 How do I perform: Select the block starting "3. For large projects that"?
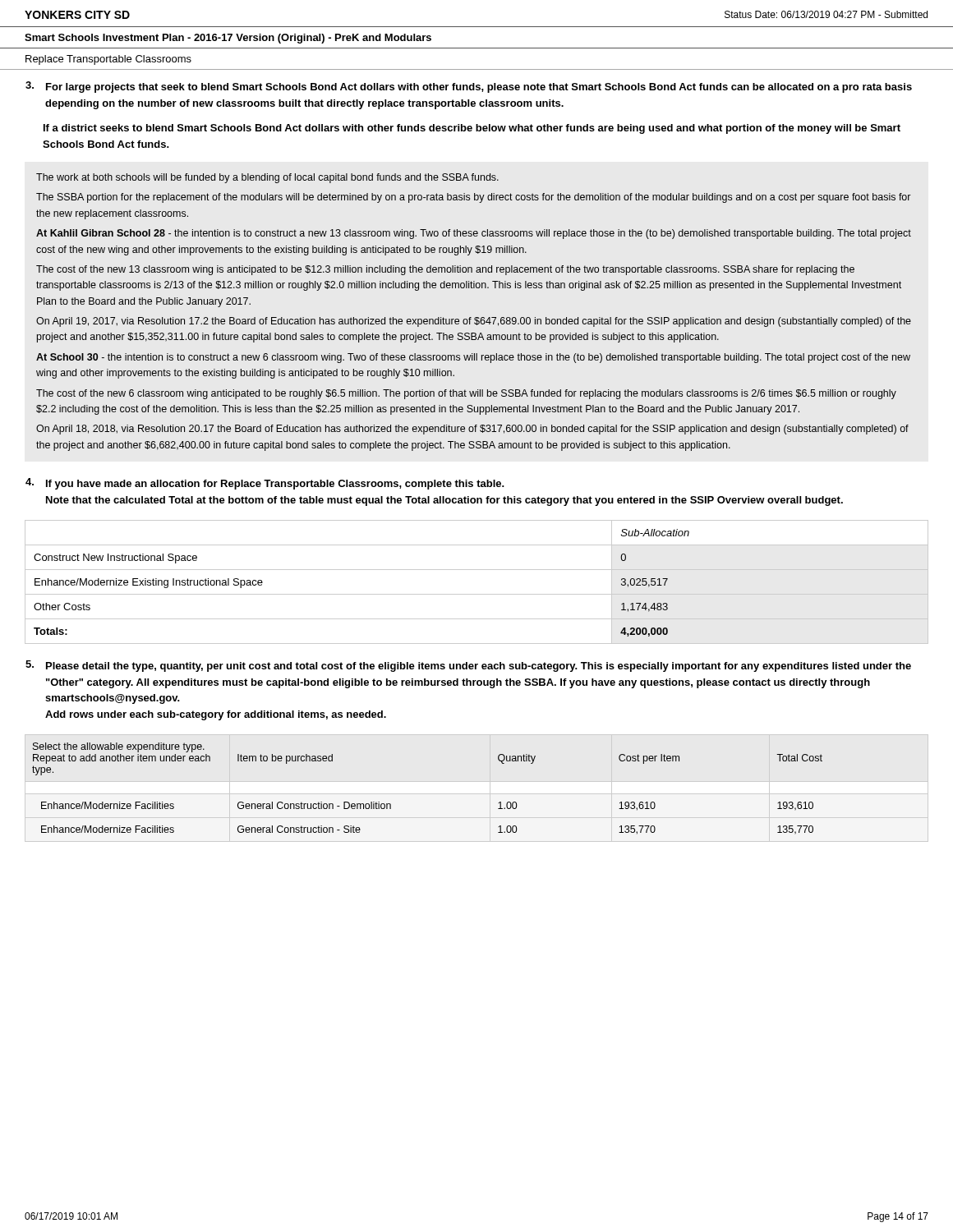pyautogui.click(x=476, y=95)
